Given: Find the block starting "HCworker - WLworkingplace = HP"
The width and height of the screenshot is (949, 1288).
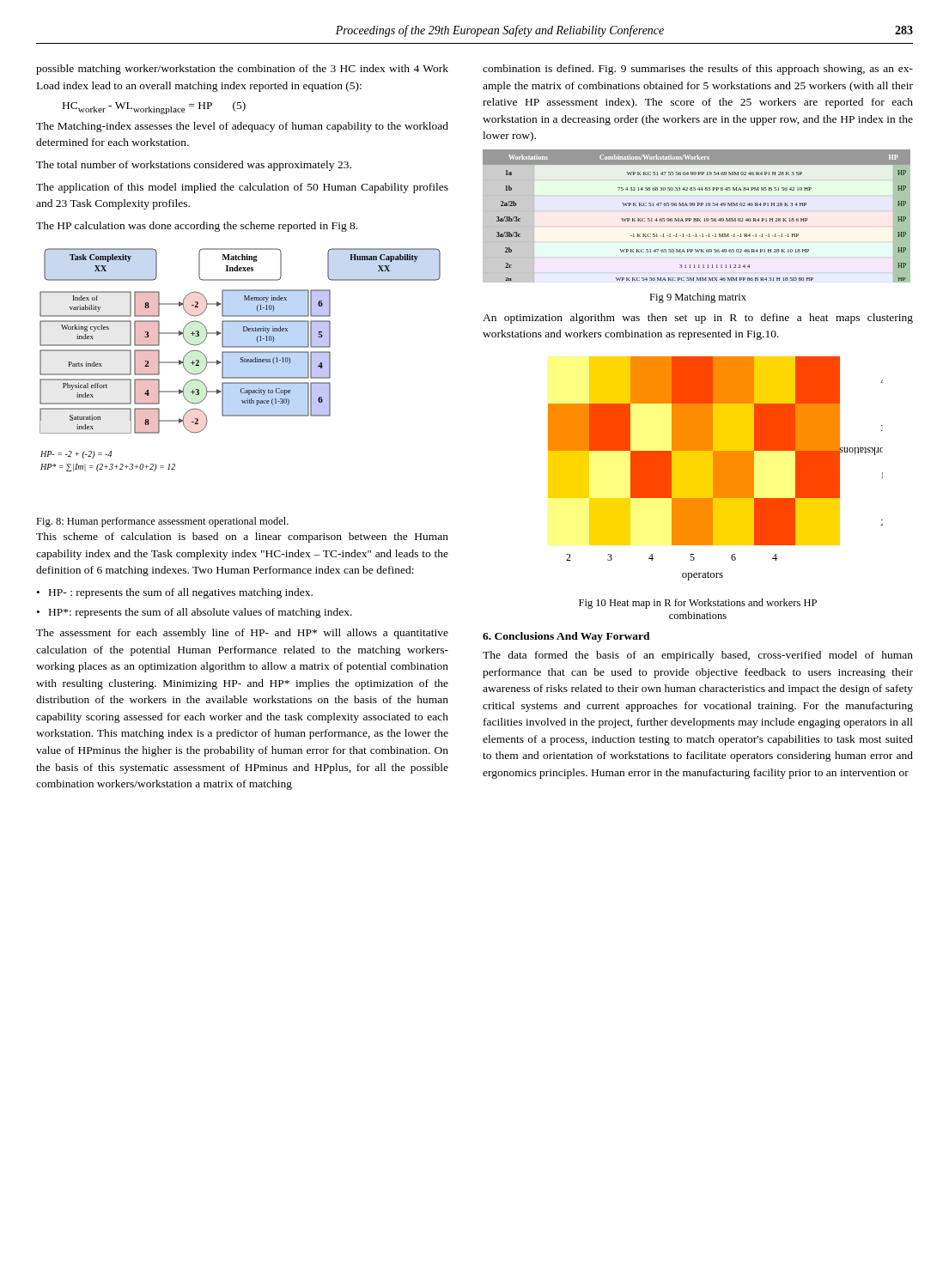Looking at the screenshot, I should point(154,106).
